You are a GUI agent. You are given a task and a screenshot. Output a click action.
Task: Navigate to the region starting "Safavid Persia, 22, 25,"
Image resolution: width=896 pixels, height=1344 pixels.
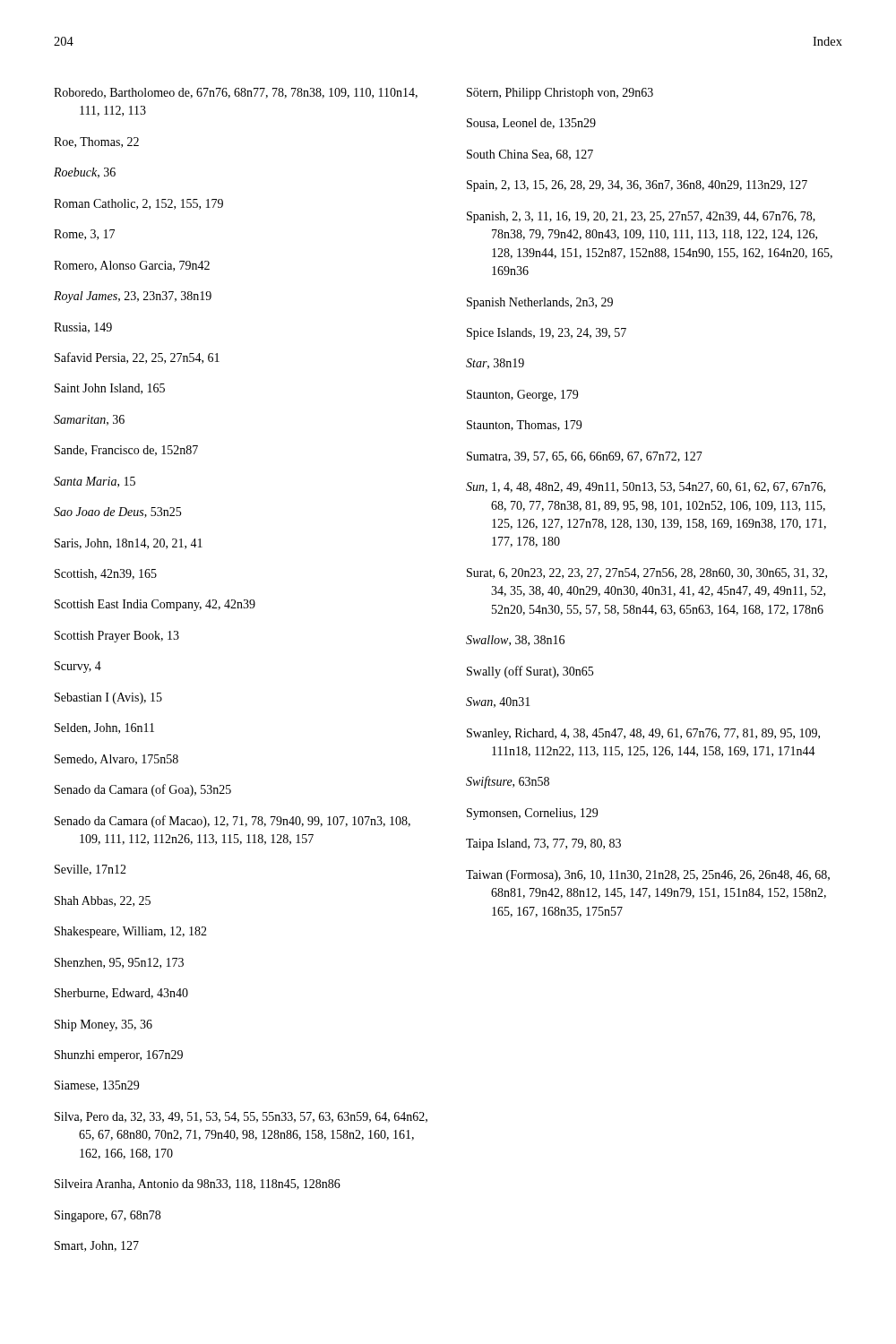pyautogui.click(x=137, y=358)
